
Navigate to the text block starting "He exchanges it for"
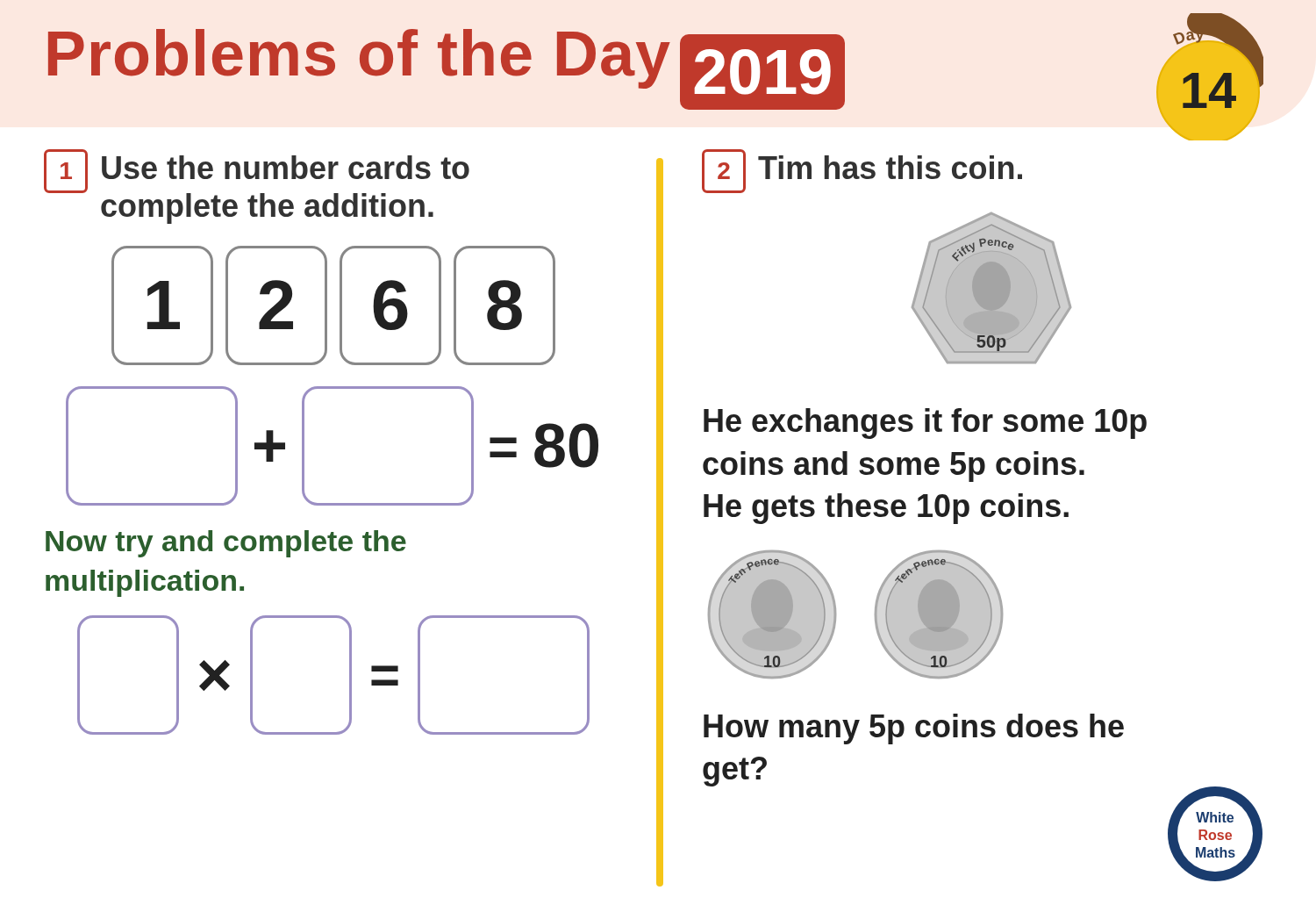tap(925, 464)
